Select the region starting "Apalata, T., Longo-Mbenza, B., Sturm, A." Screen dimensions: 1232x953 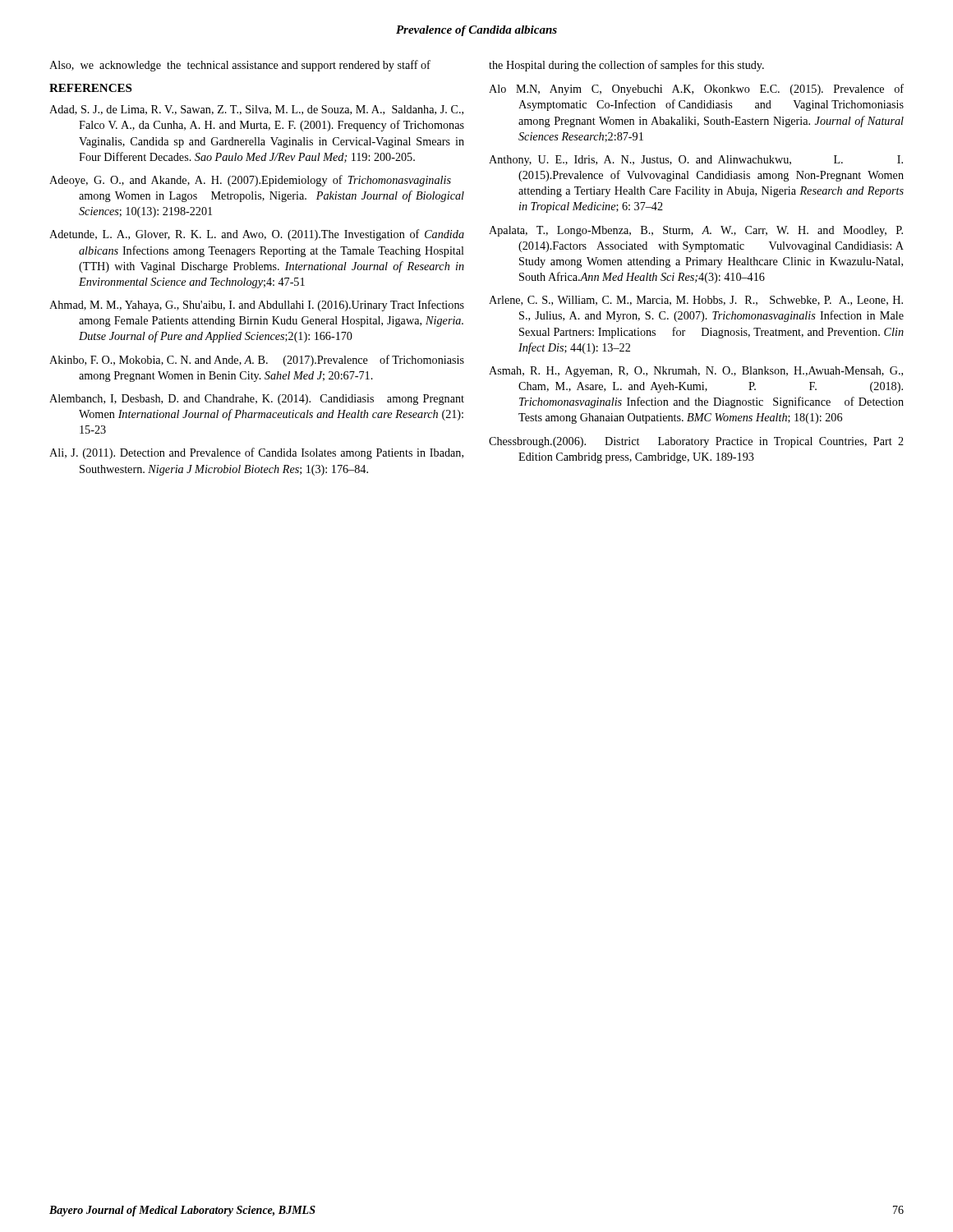696,253
